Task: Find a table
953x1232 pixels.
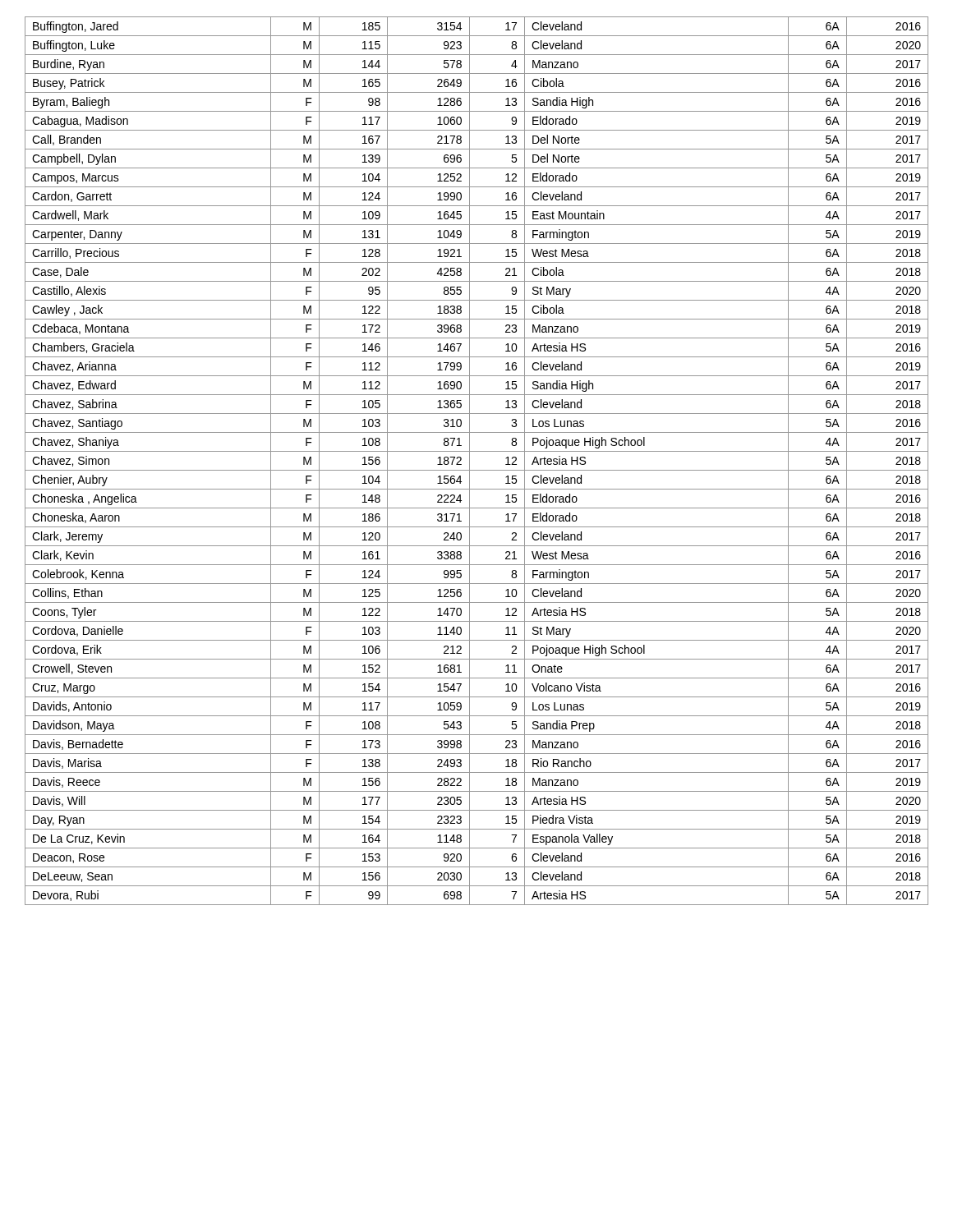Action: 476,461
